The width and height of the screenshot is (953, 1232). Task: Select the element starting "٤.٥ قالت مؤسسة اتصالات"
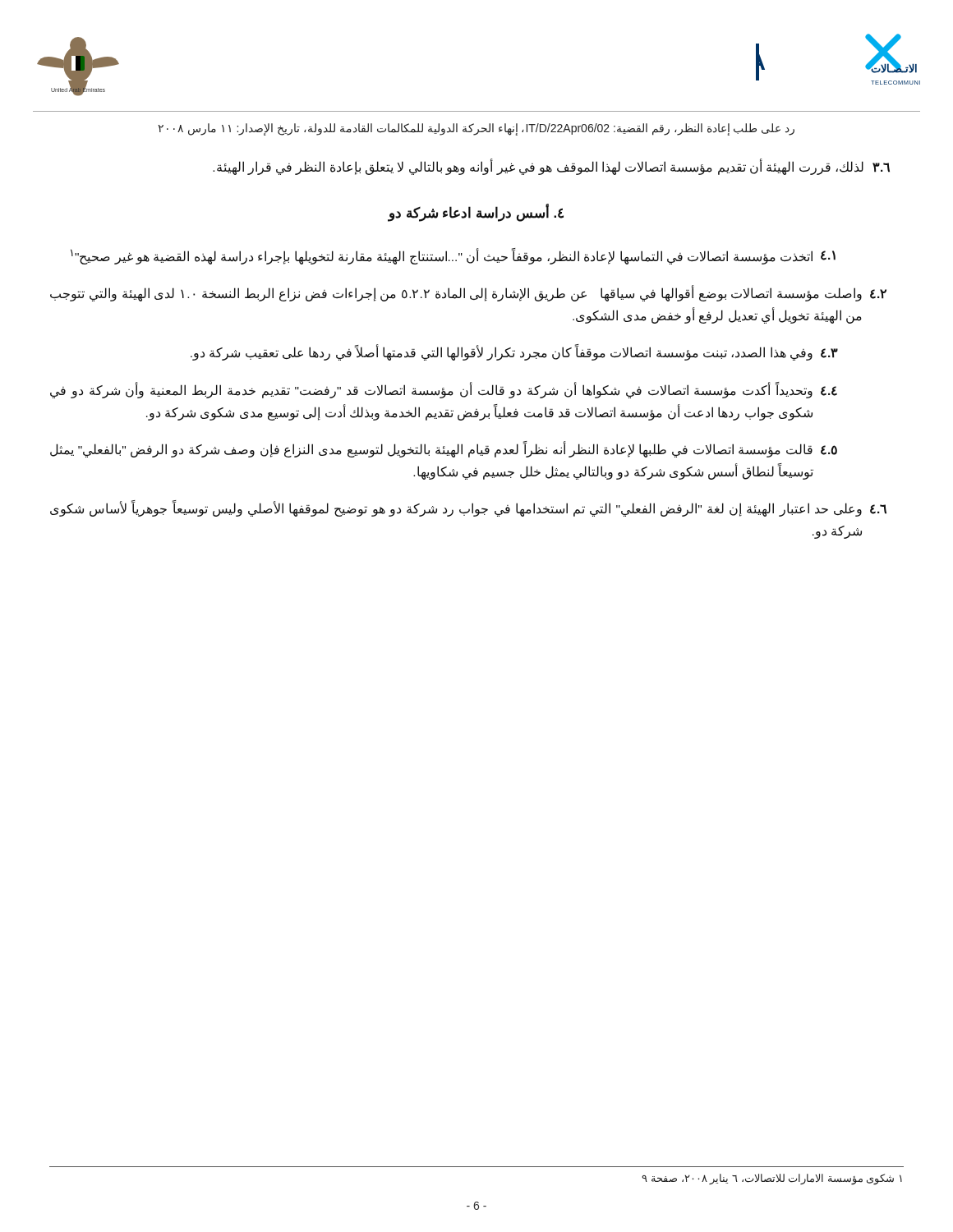452,461
